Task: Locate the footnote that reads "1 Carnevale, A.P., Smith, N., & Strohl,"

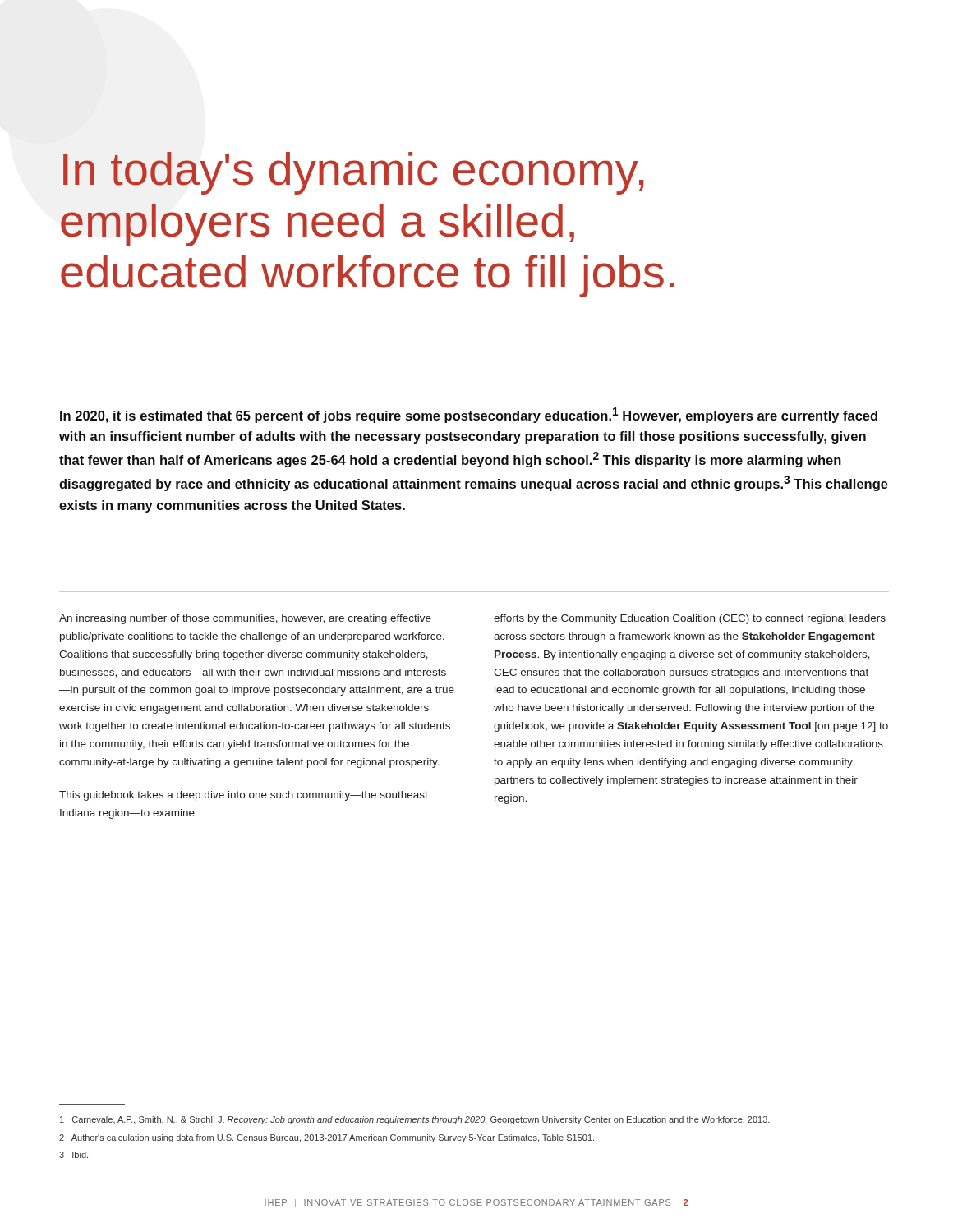Action: [x=429, y=1133]
